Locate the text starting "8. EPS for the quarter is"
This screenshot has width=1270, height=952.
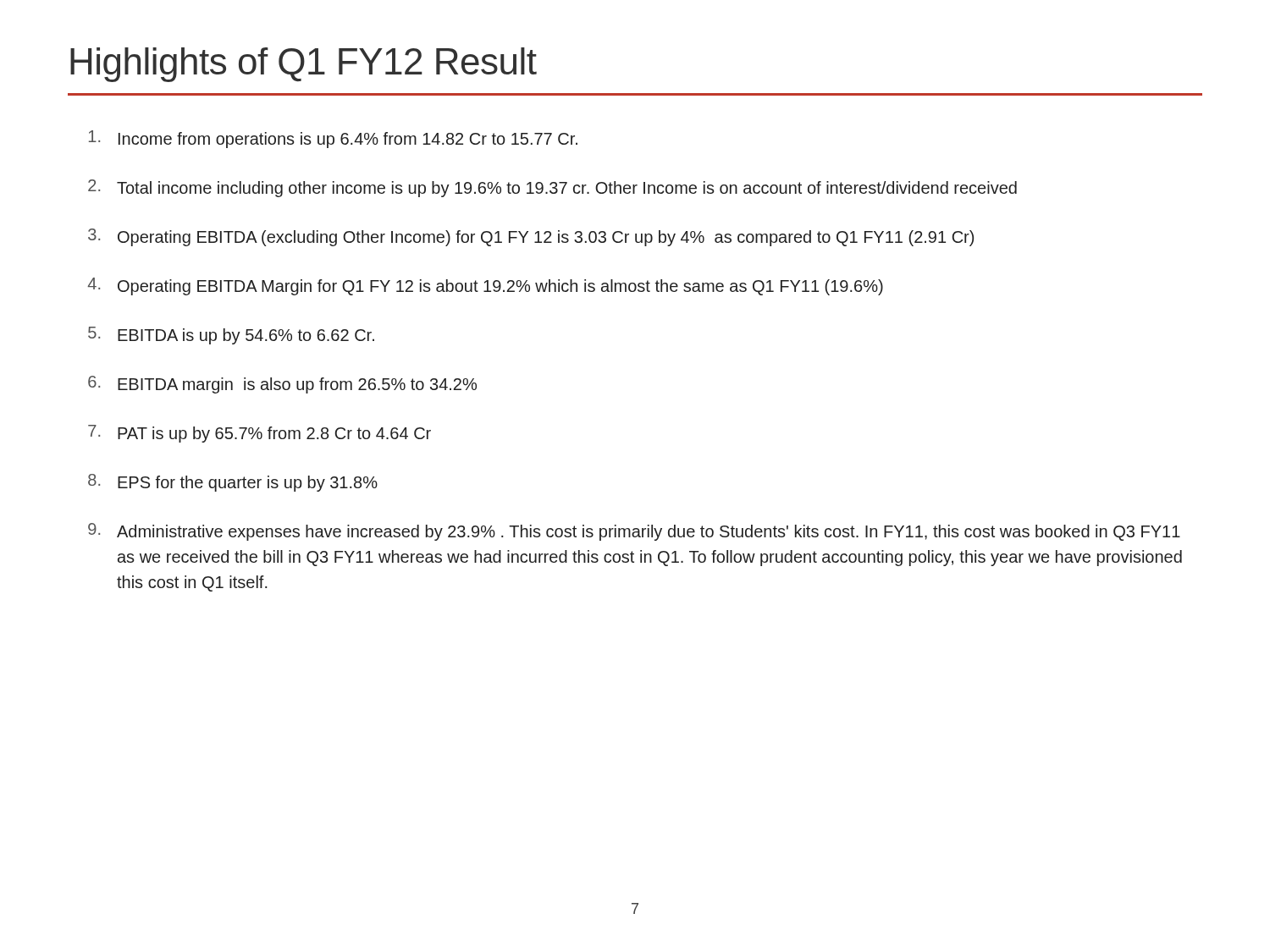[233, 483]
